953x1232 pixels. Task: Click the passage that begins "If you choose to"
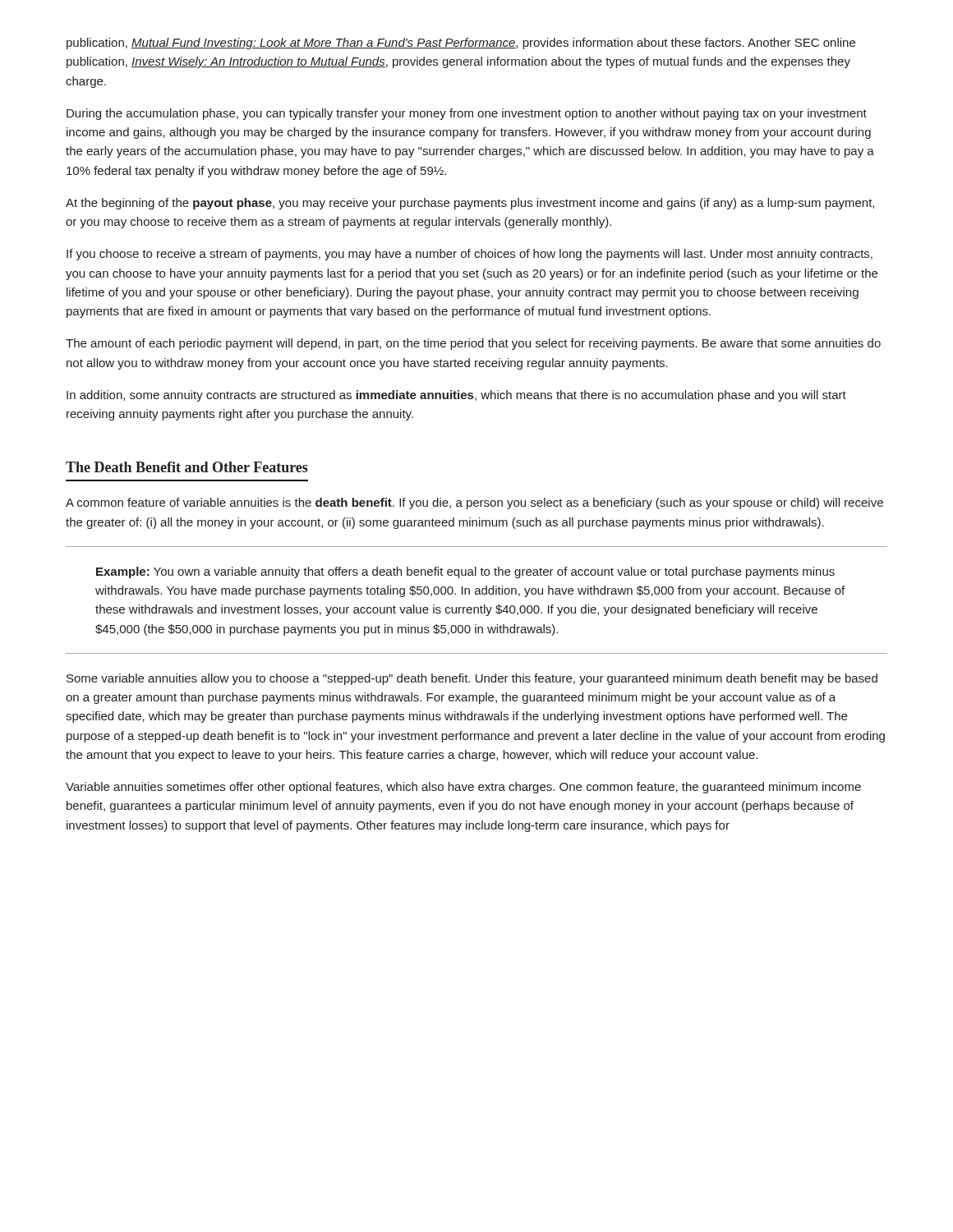[472, 282]
